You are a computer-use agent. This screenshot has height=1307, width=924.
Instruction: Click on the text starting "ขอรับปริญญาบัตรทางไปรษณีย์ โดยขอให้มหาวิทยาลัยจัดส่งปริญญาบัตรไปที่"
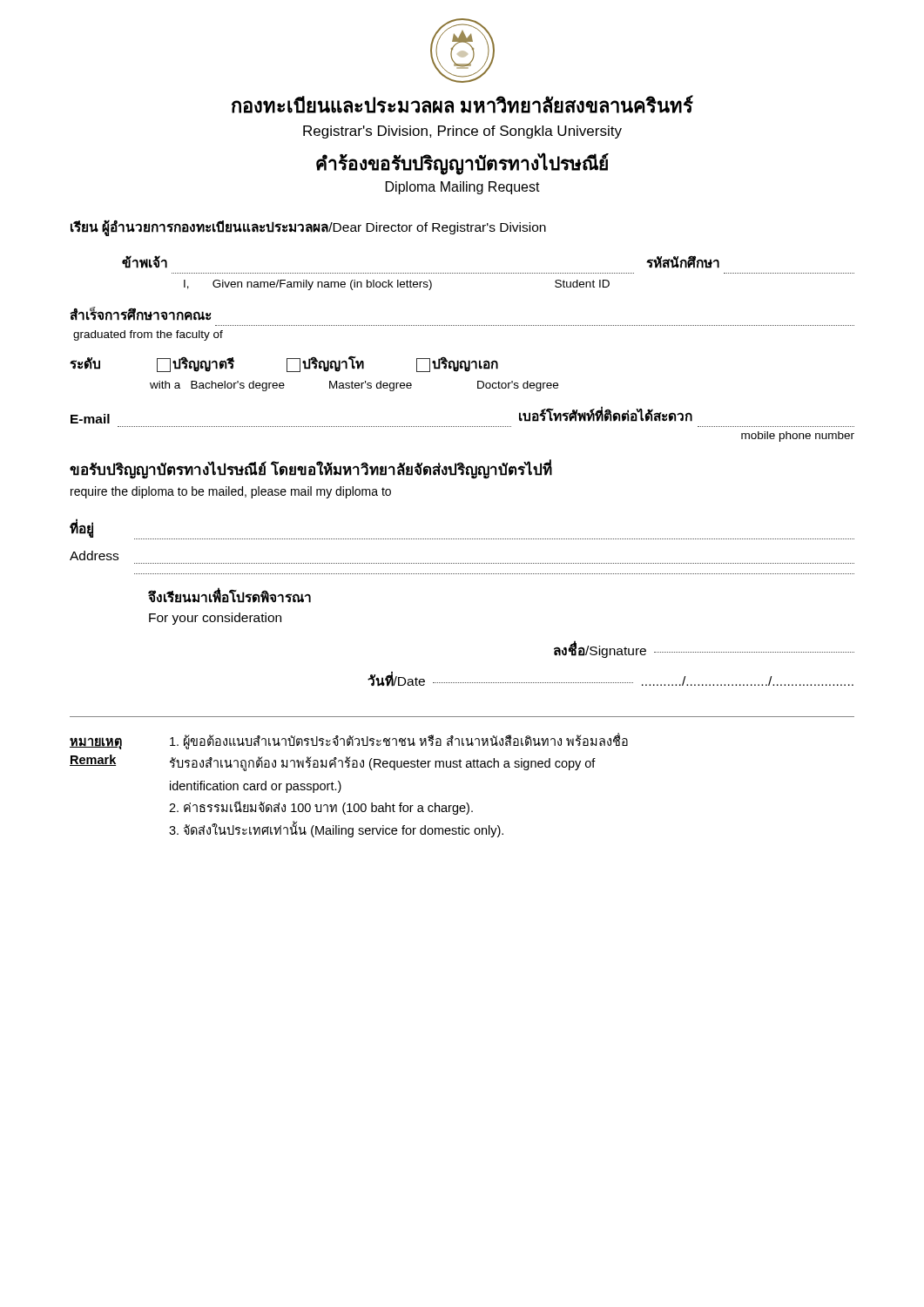(311, 470)
